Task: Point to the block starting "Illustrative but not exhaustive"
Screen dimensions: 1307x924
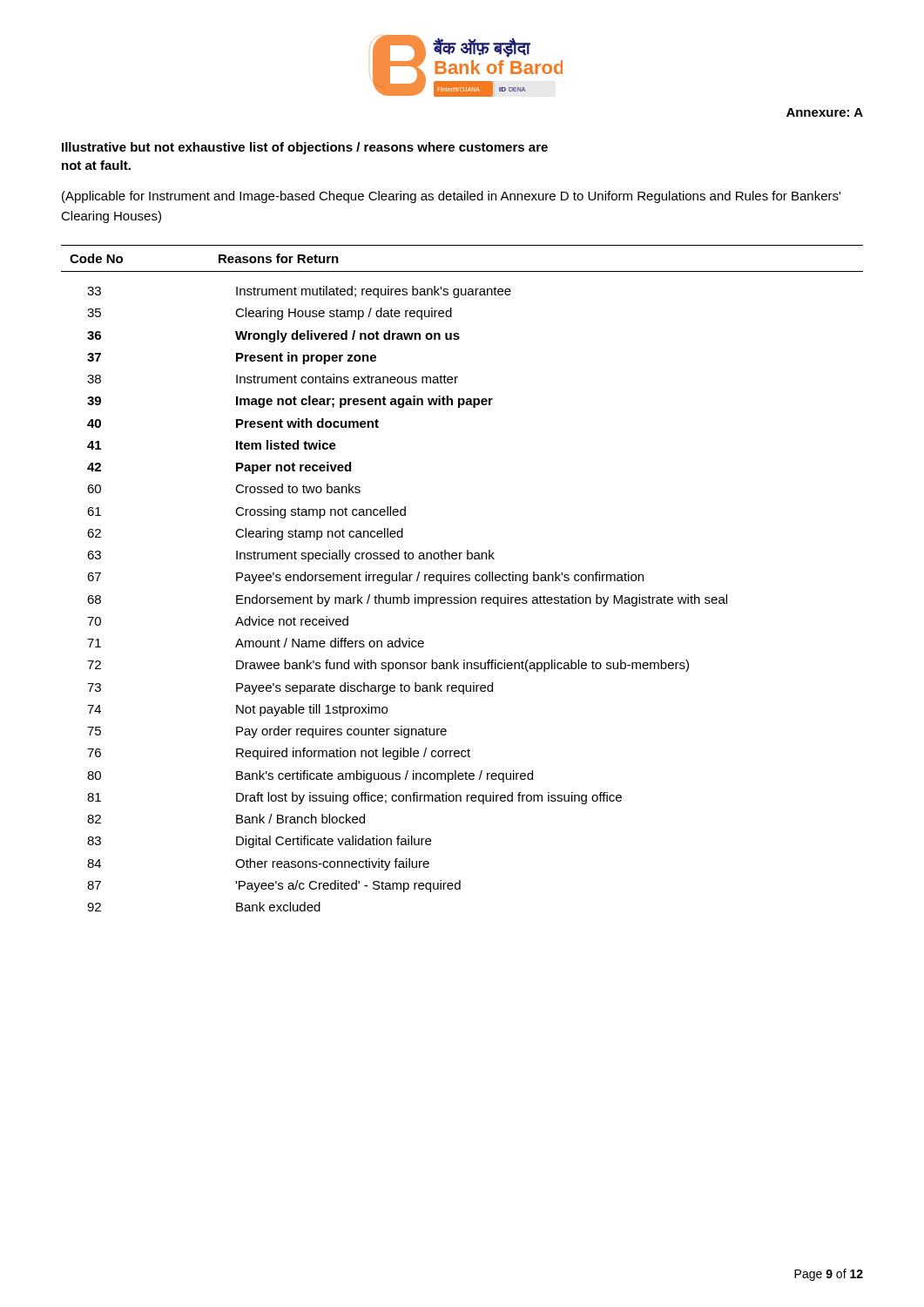Action: click(462, 156)
